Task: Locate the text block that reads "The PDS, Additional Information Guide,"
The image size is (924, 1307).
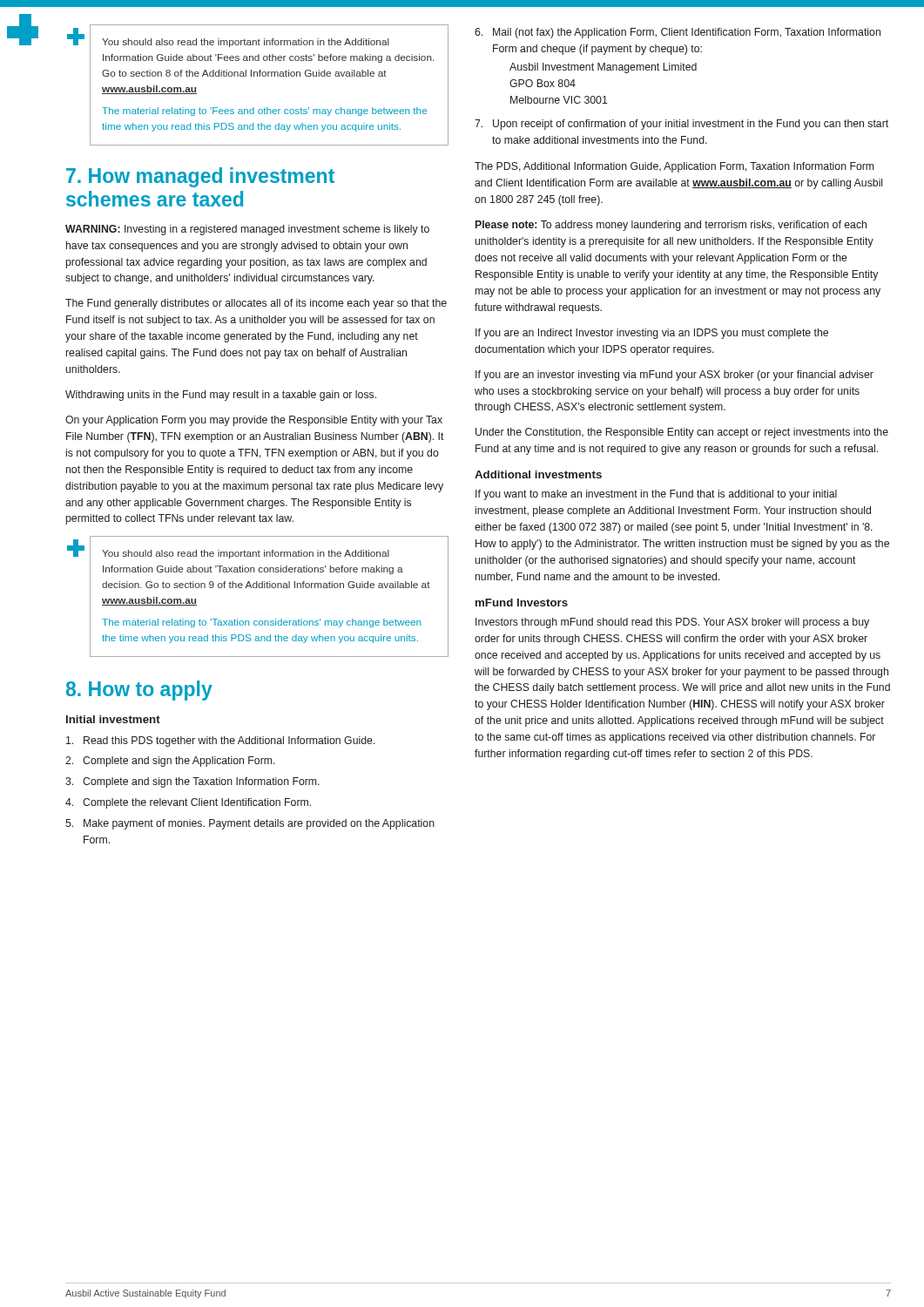Action: tap(679, 183)
